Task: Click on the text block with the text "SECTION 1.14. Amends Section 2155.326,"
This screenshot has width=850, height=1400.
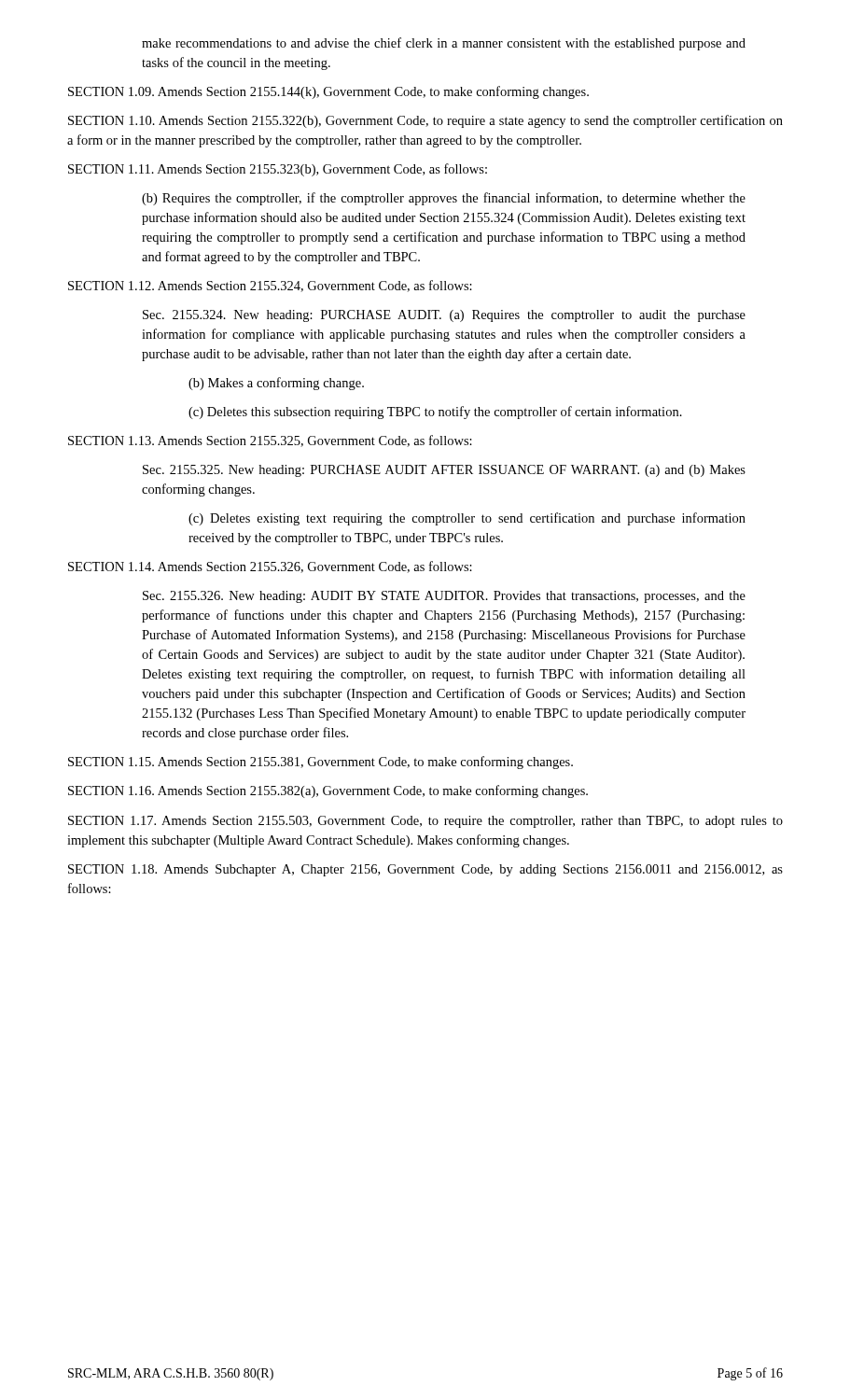Action: click(425, 567)
